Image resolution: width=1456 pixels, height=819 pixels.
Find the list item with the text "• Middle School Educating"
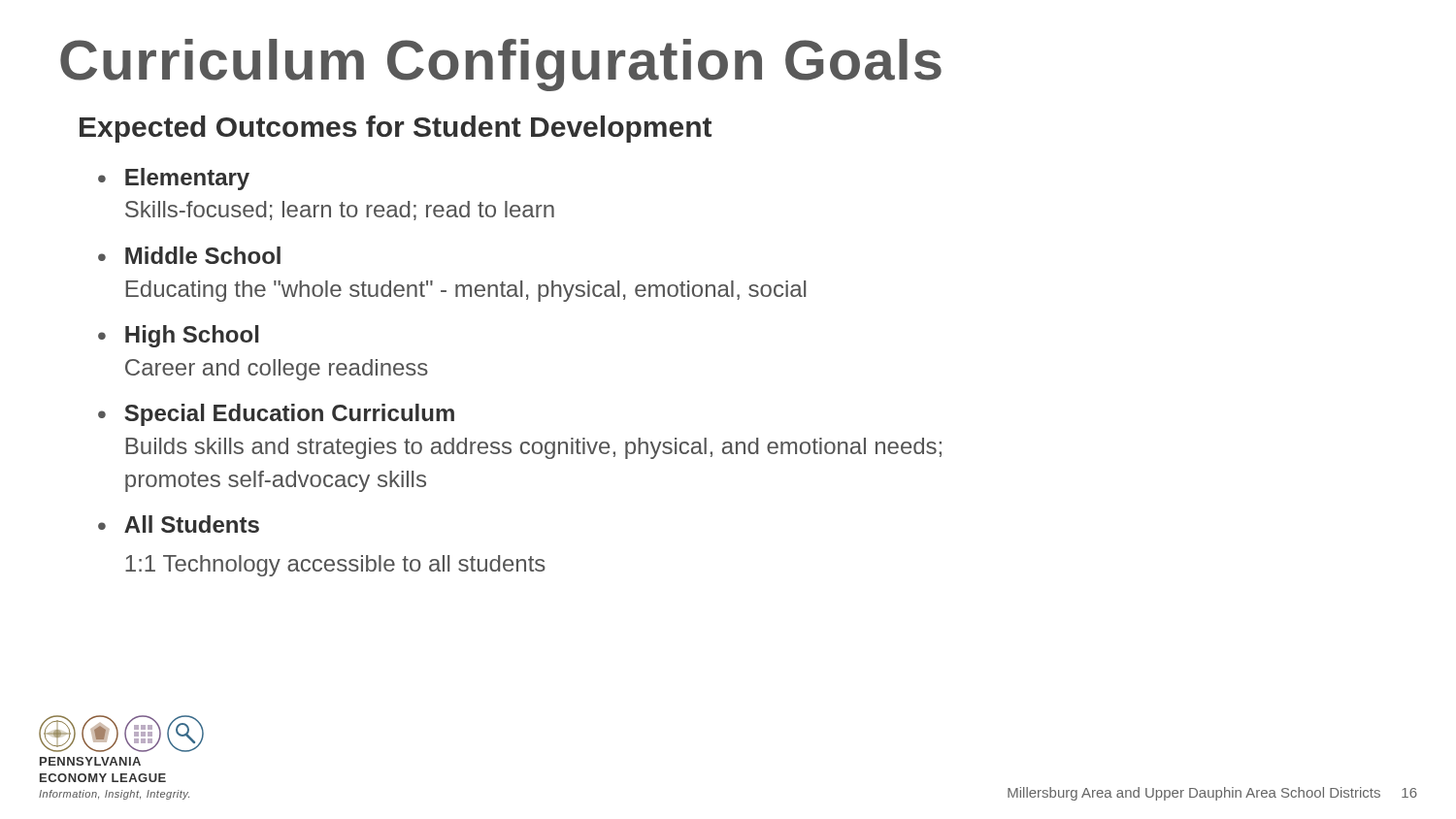tap(189, 255)
